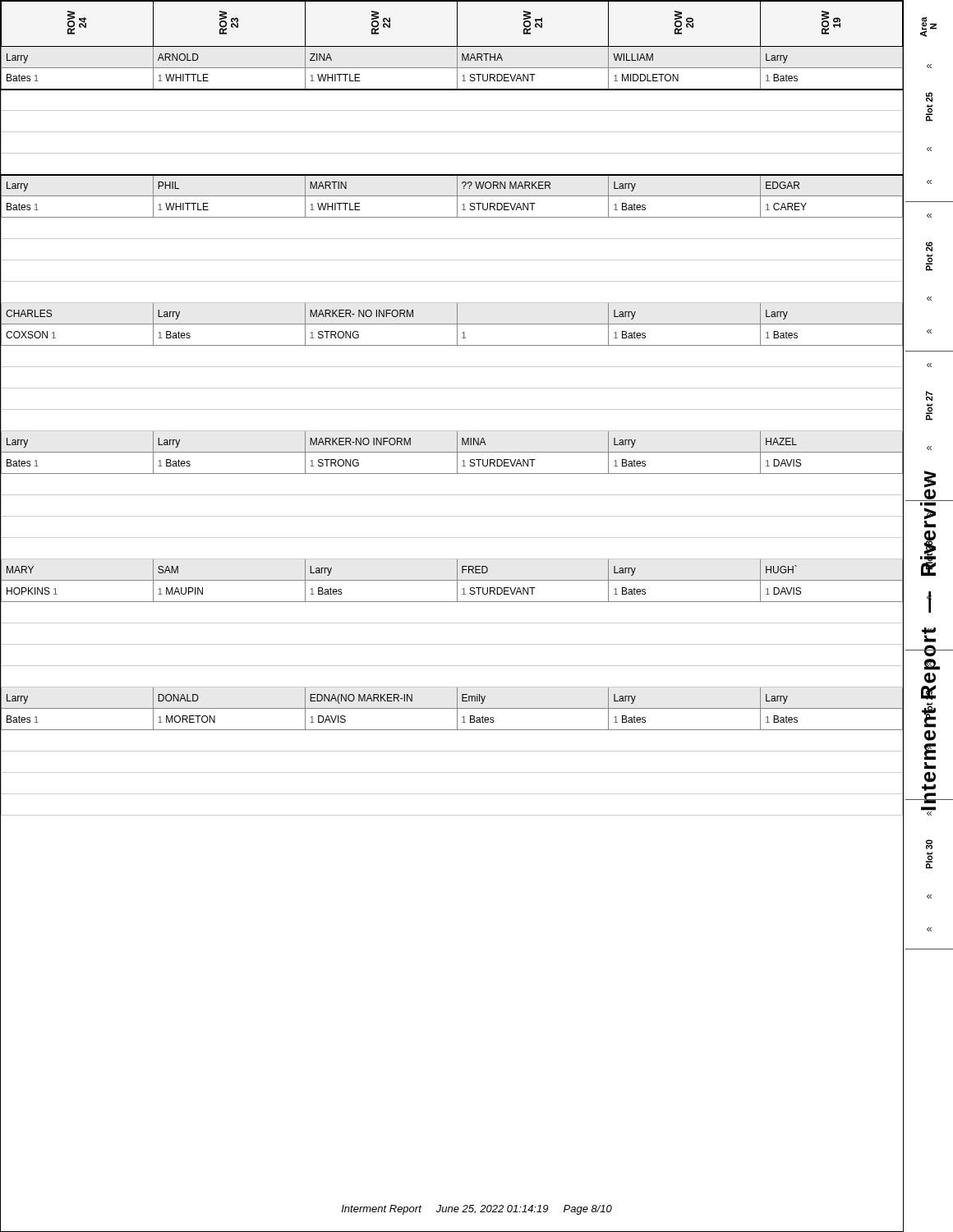Navigate to the passage starting "AreaN Interment Report — Riverview"

[x=928, y=618]
